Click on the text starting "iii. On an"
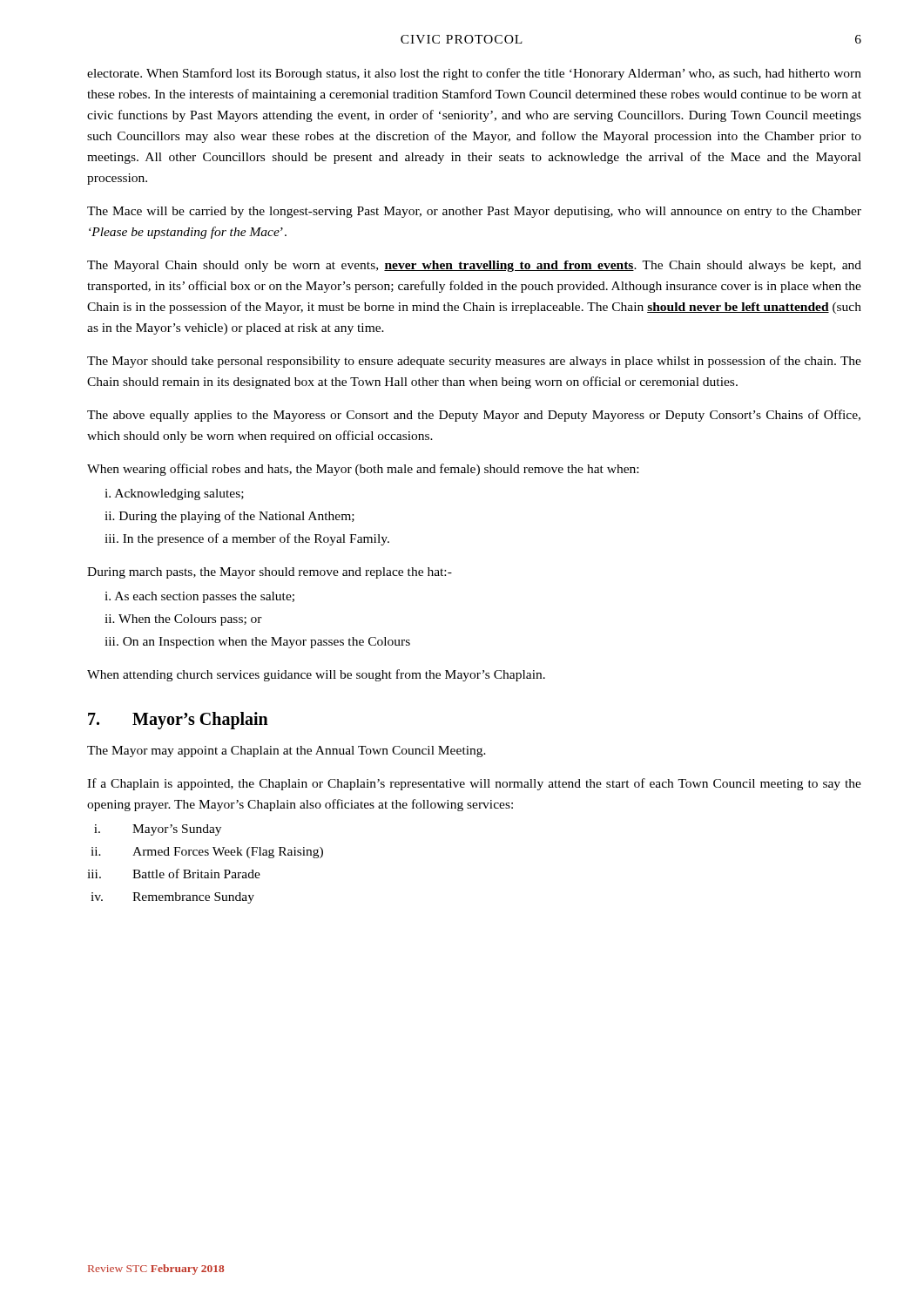The image size is (924, 1307). tap(257, 641)
